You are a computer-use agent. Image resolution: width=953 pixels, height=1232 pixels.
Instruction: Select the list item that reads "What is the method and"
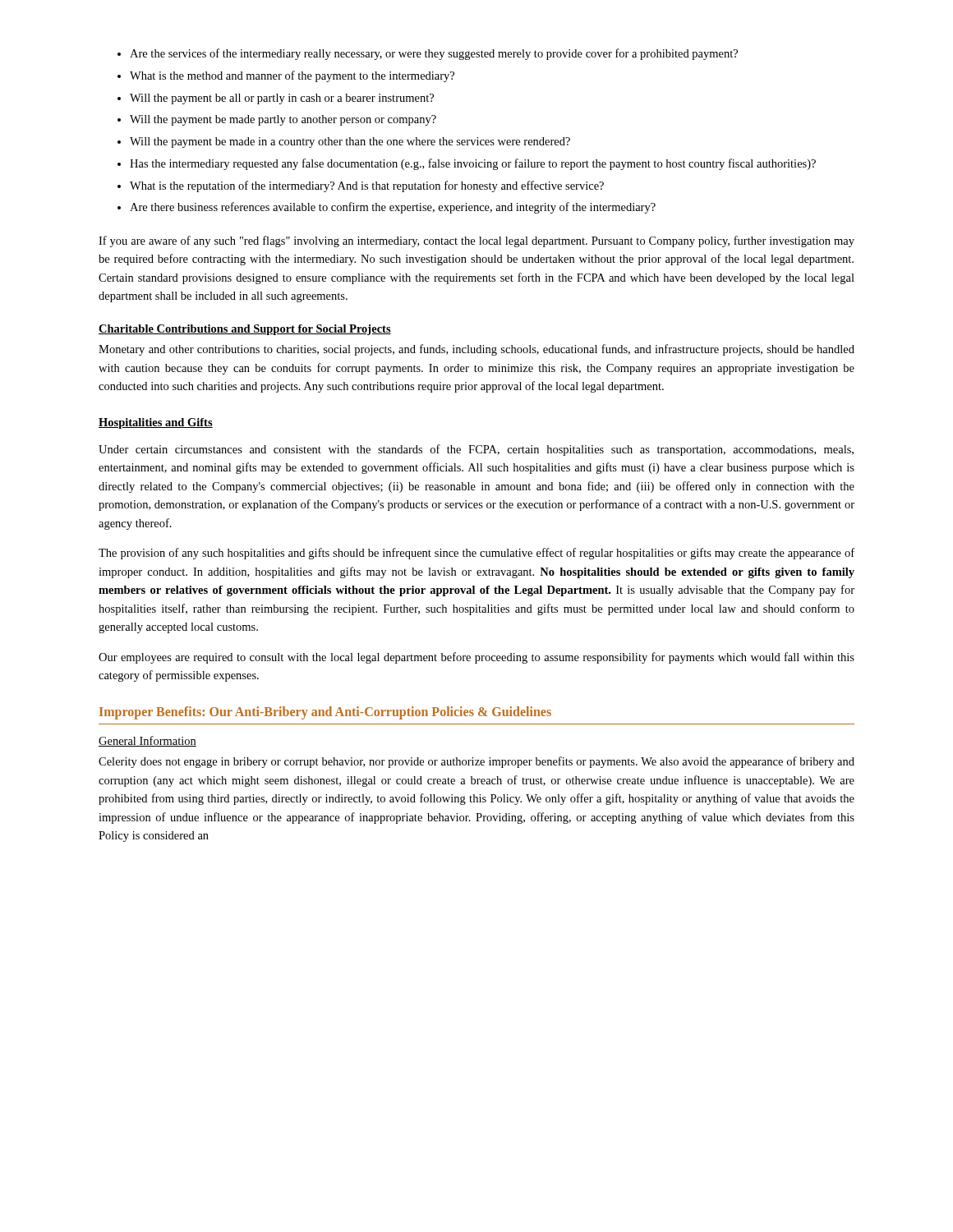click(x=286, y=76)
